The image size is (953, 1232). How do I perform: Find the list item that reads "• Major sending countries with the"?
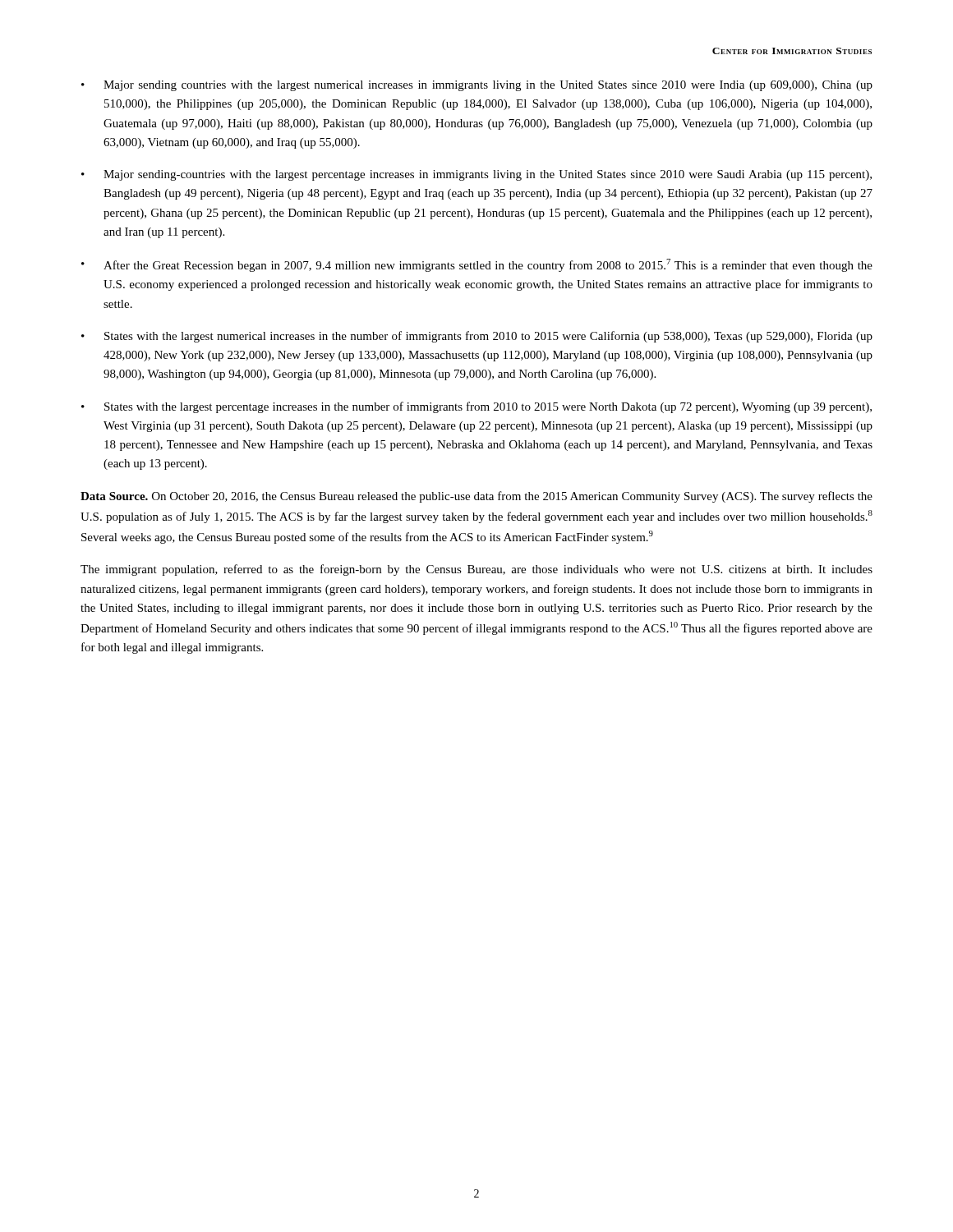click(476, 114)
